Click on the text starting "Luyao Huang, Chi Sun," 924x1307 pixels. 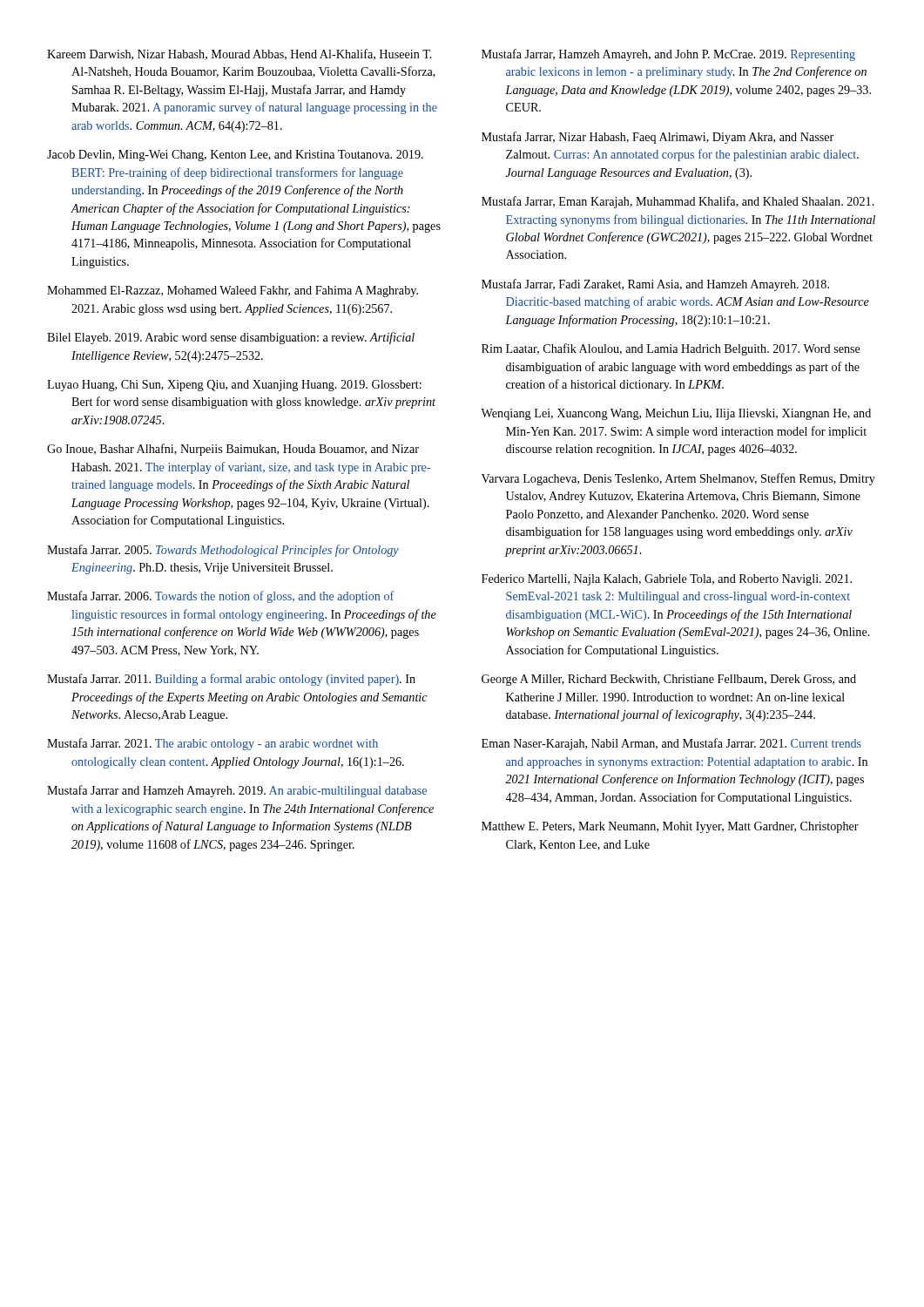click(241, 402)
